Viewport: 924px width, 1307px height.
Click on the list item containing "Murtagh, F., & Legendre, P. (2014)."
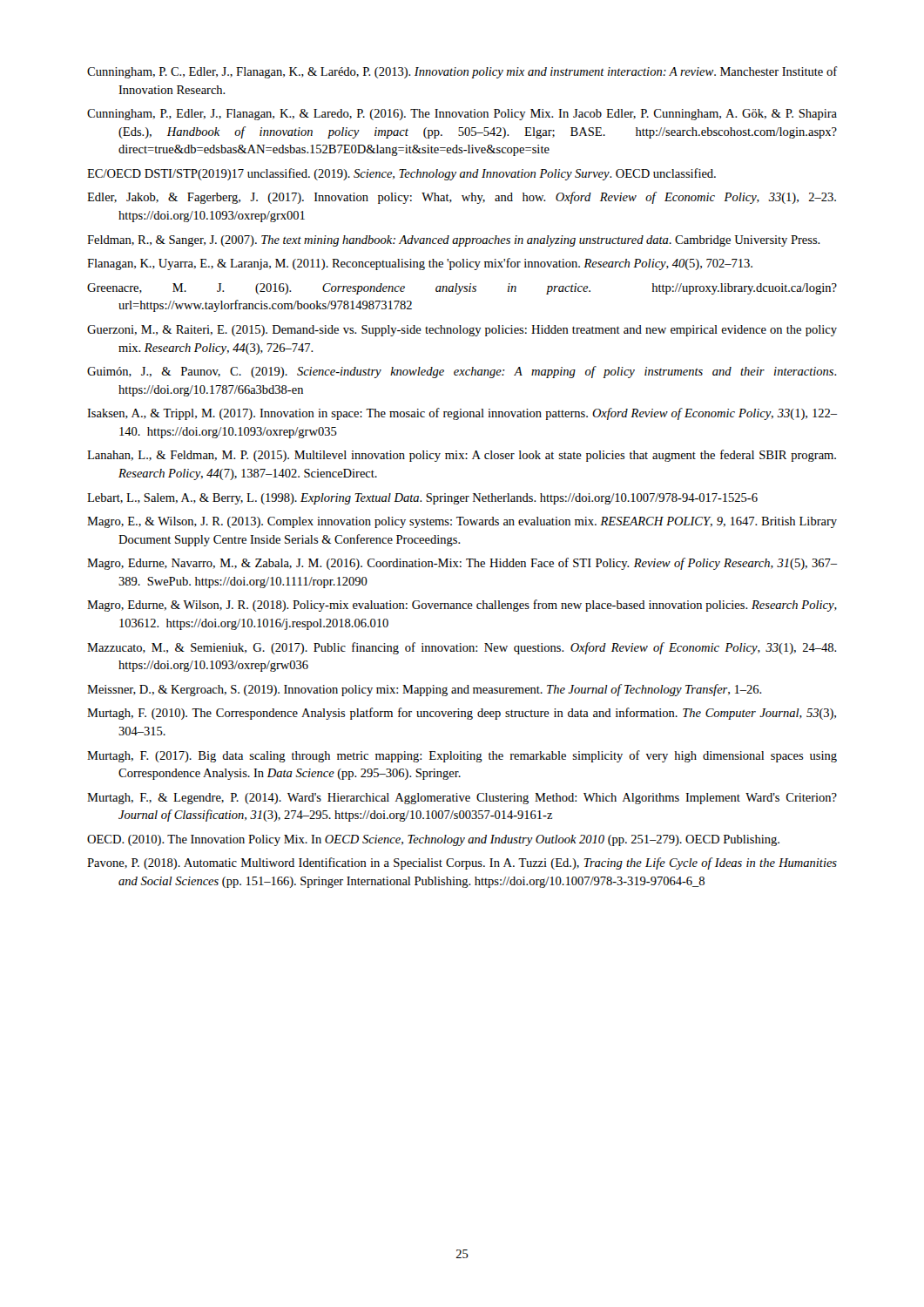tap(462, 806)
